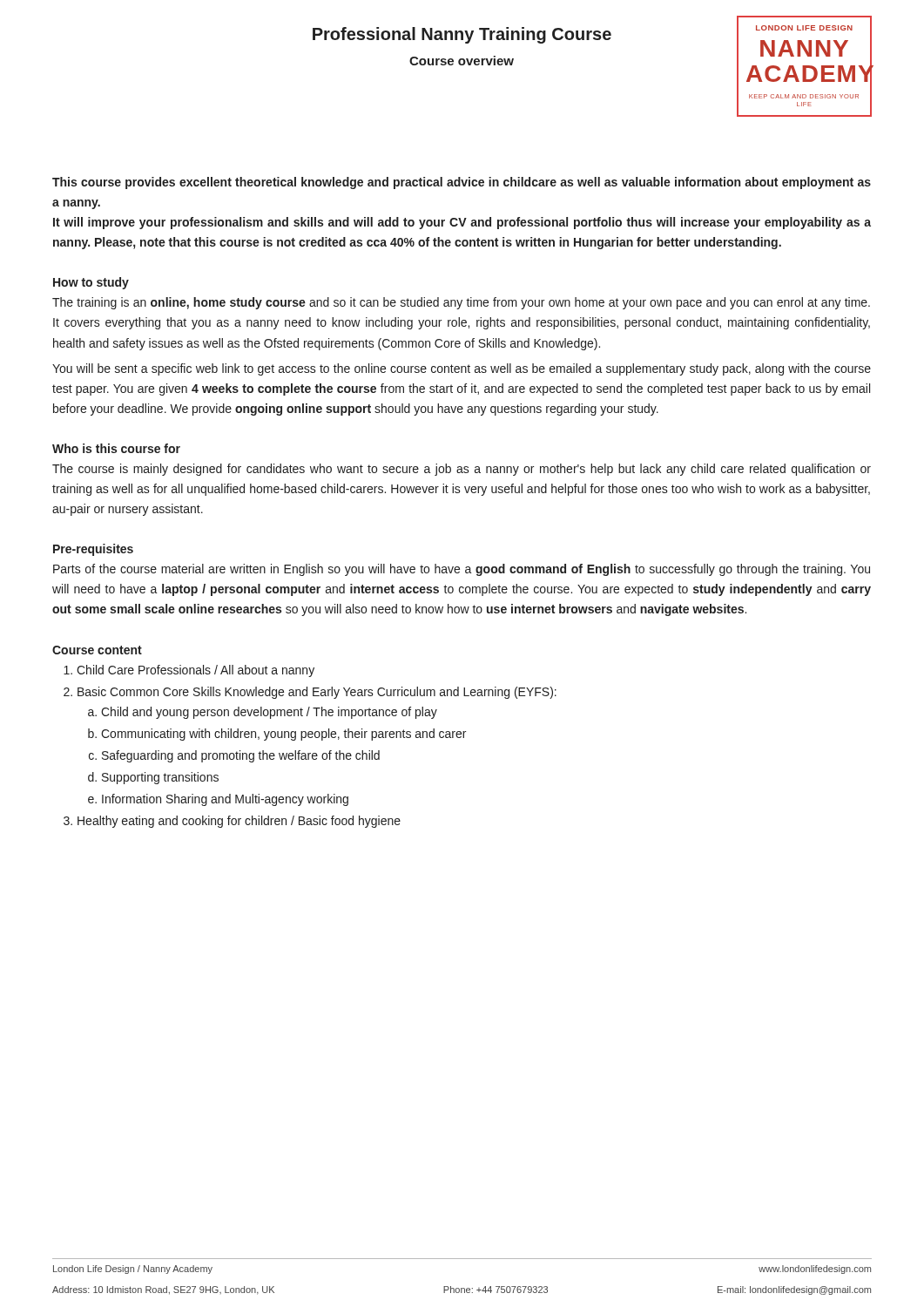
Task: Find the block on this page that starts "Safeguarding and promoting the welfare"
Action: [x=241, y=755]
